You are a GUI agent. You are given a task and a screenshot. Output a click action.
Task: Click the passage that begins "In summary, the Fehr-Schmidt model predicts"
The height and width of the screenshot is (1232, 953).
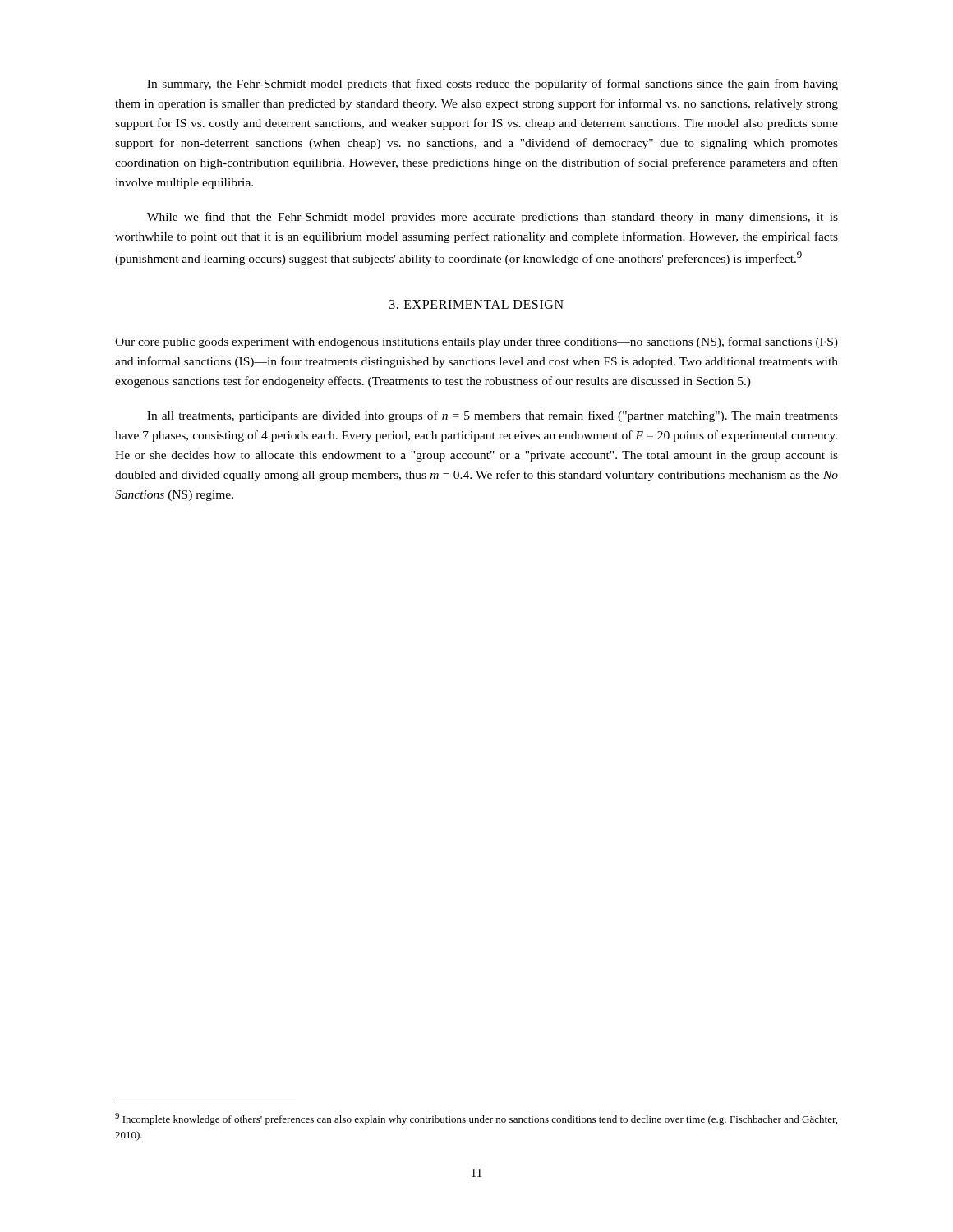click(476, 133)
